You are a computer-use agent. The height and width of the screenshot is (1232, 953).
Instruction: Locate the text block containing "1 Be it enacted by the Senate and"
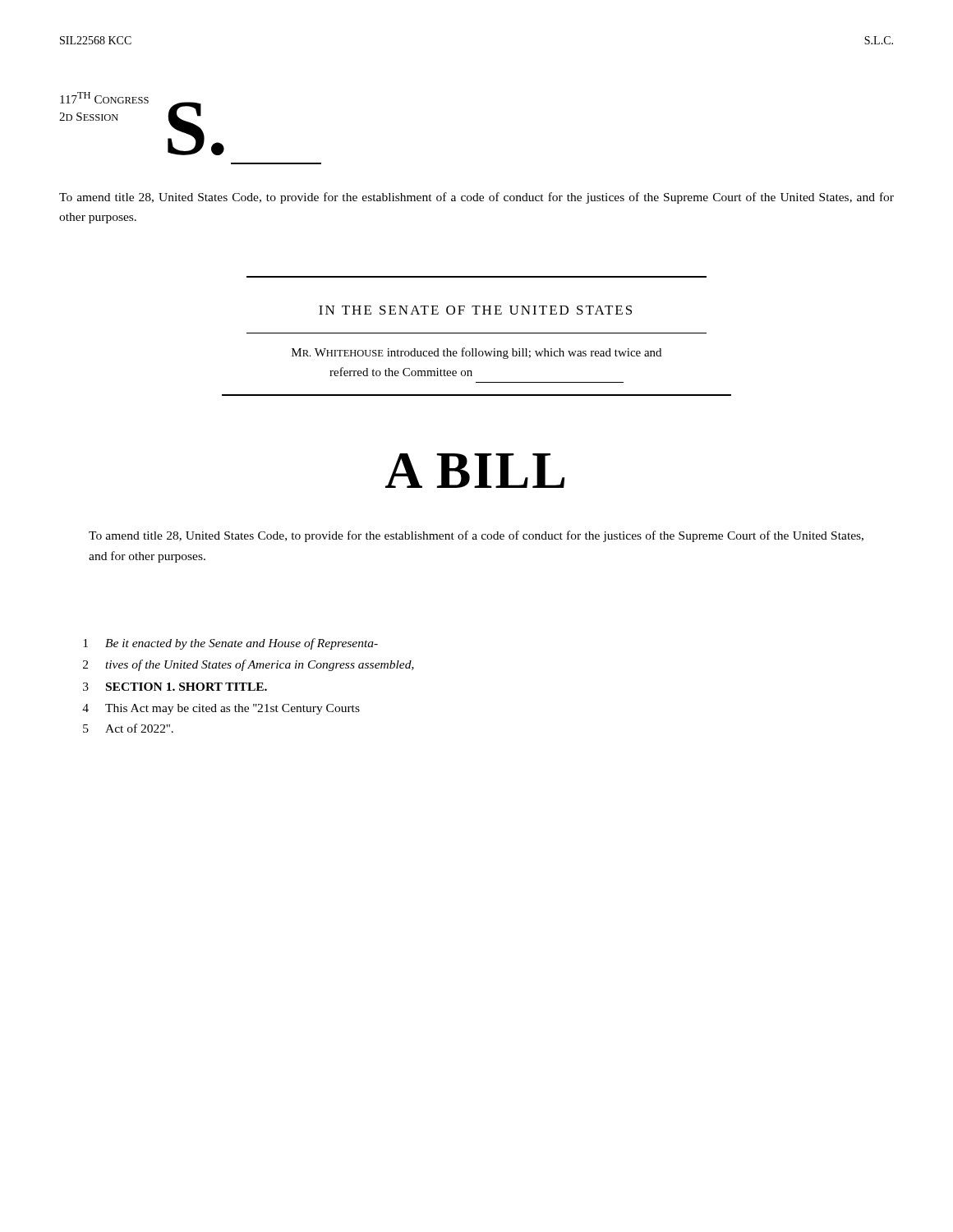point(230,644)
